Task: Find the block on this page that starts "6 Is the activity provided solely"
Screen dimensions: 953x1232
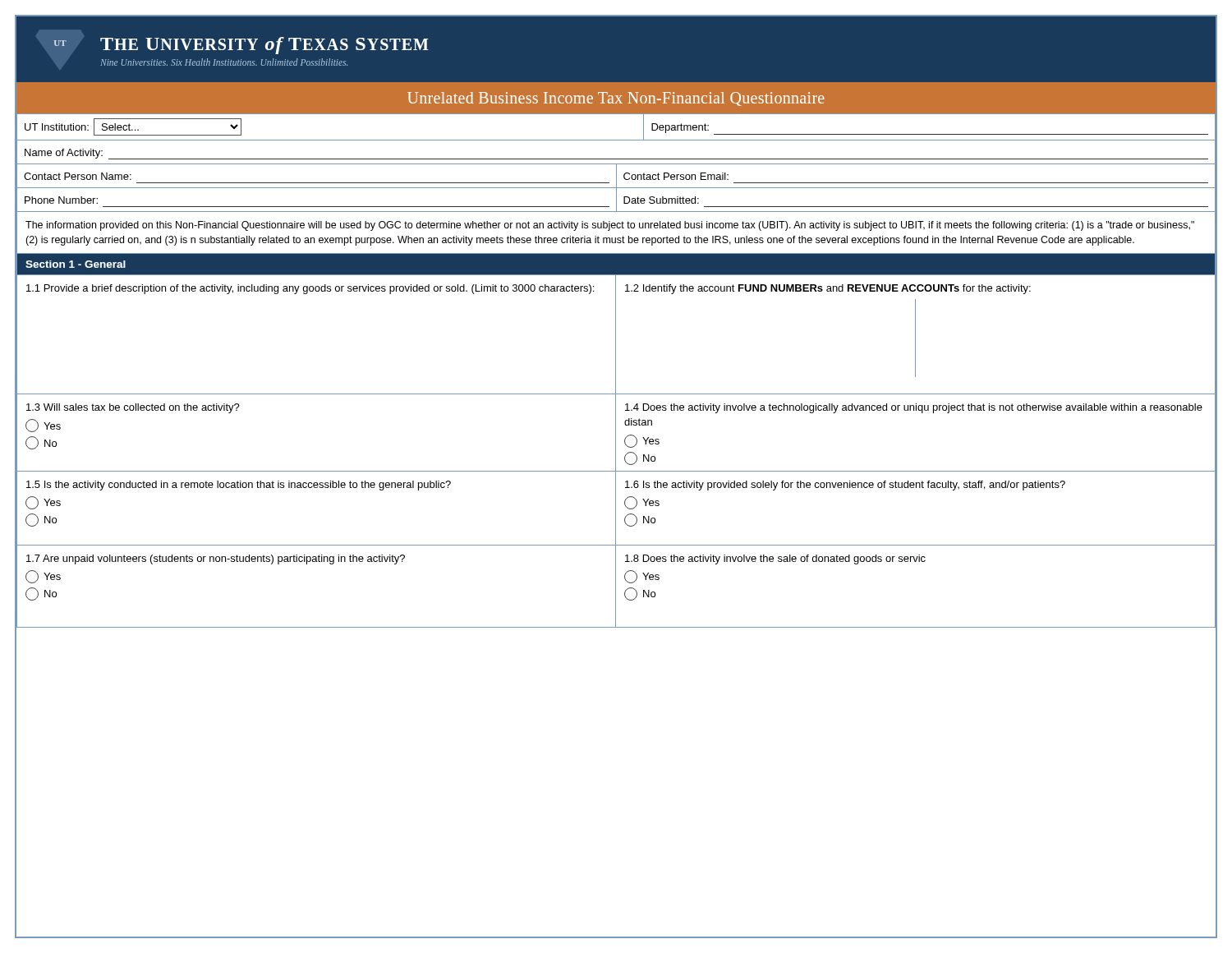Action: click(x=845, y=486)
